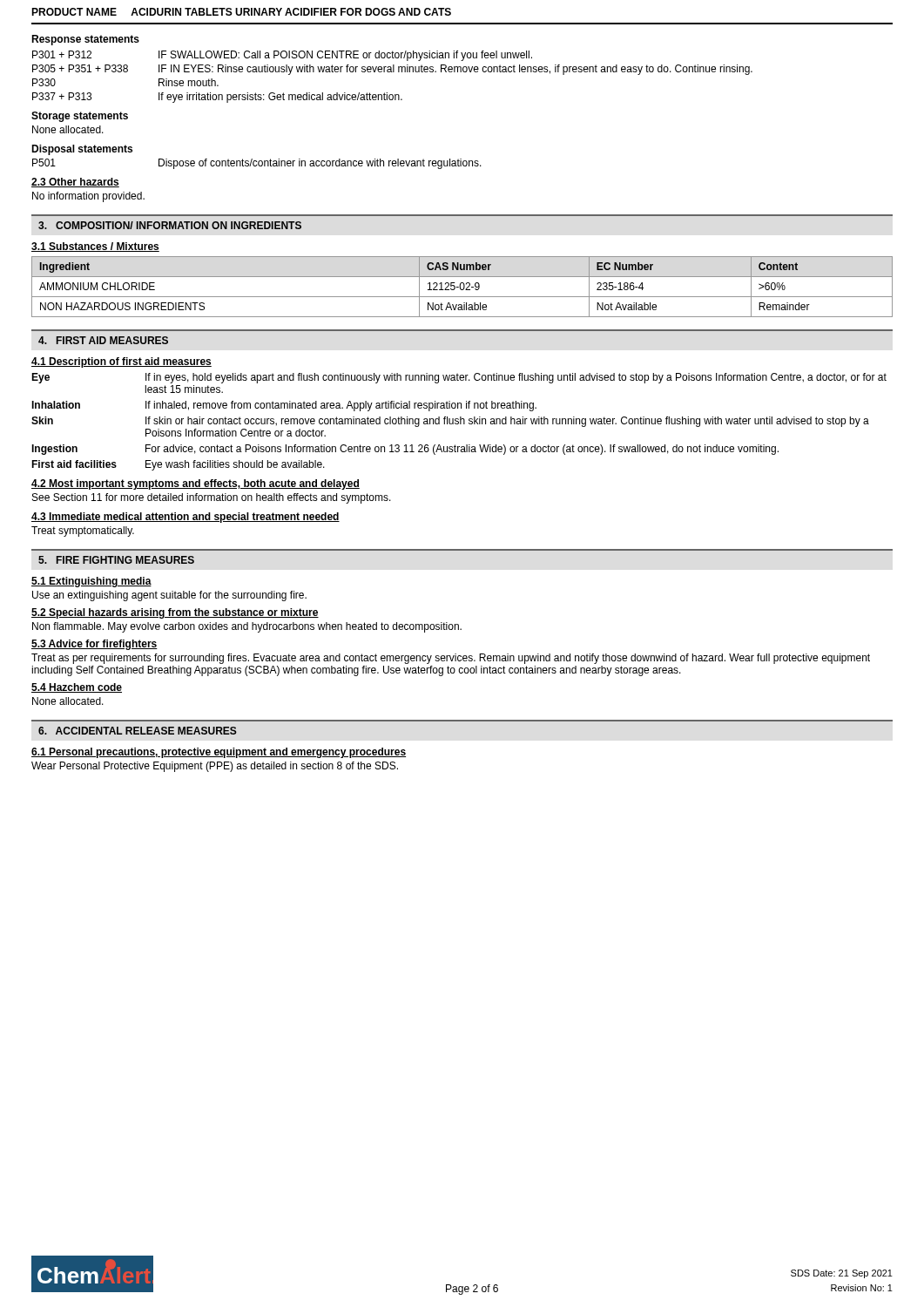Find "Response statements" on this page

[x=85, y=39]
